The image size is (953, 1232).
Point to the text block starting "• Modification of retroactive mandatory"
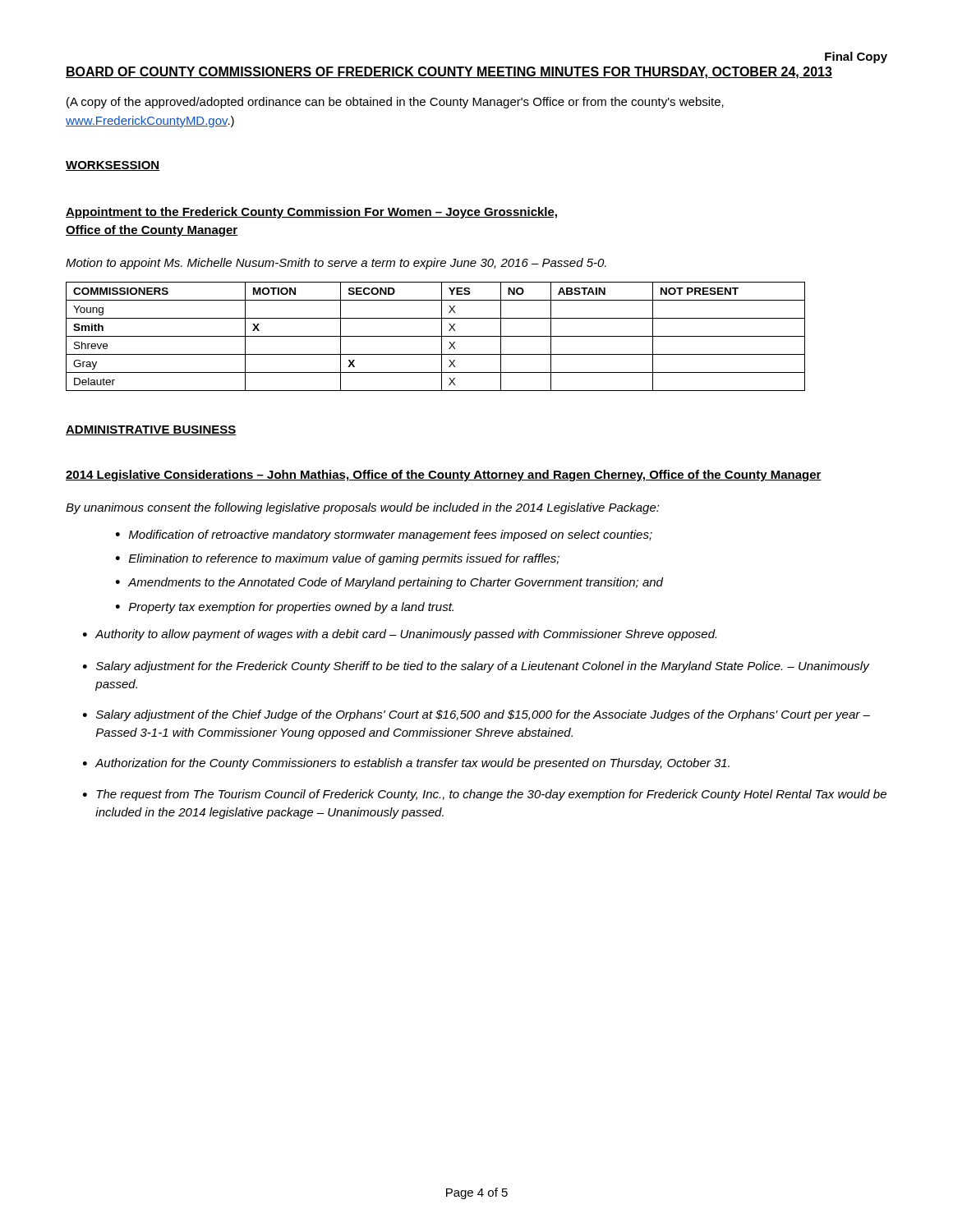pyautogui.click(x=384, y=535)
